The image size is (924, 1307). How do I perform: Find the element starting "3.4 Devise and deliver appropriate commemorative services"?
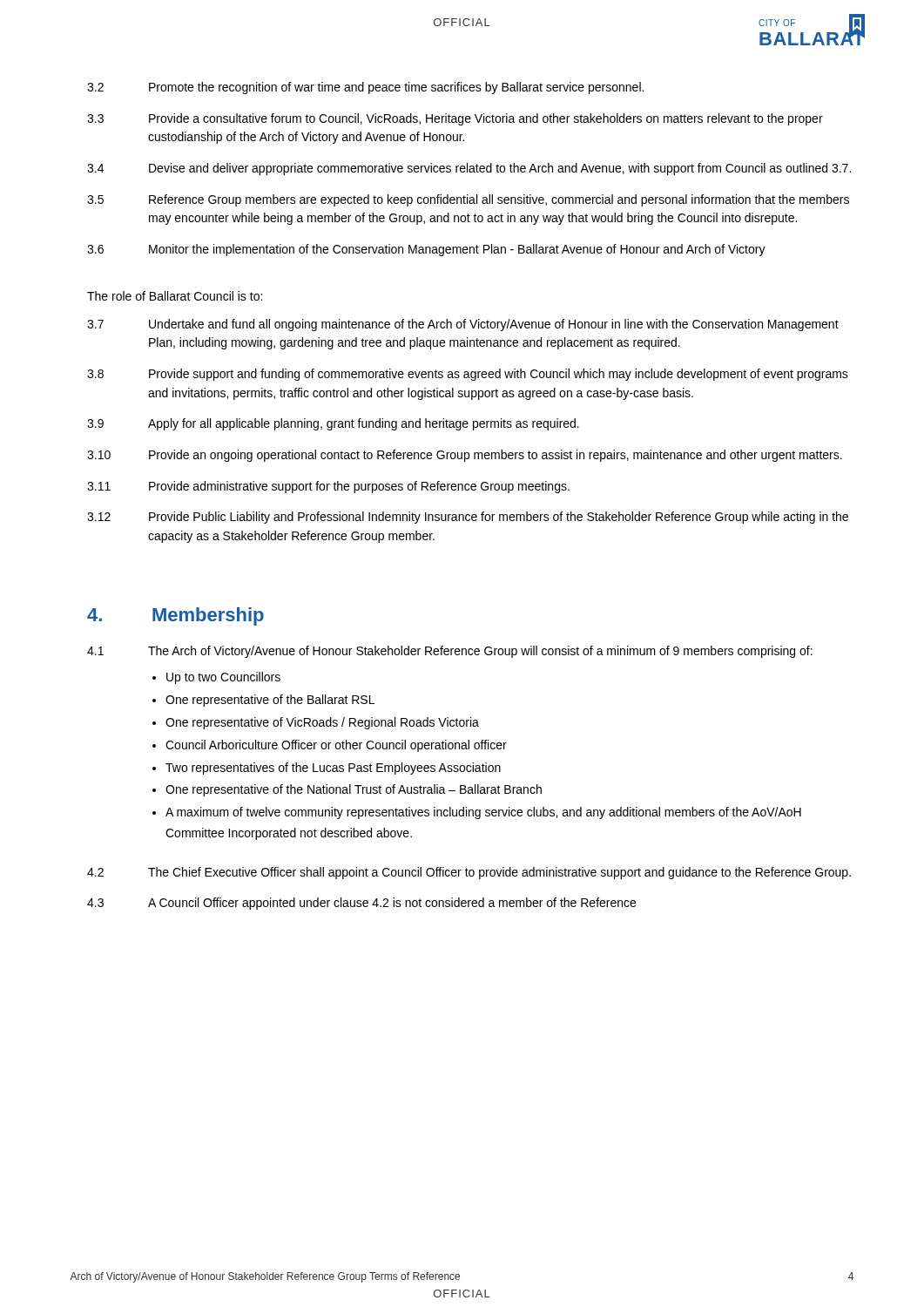point(471,169)
